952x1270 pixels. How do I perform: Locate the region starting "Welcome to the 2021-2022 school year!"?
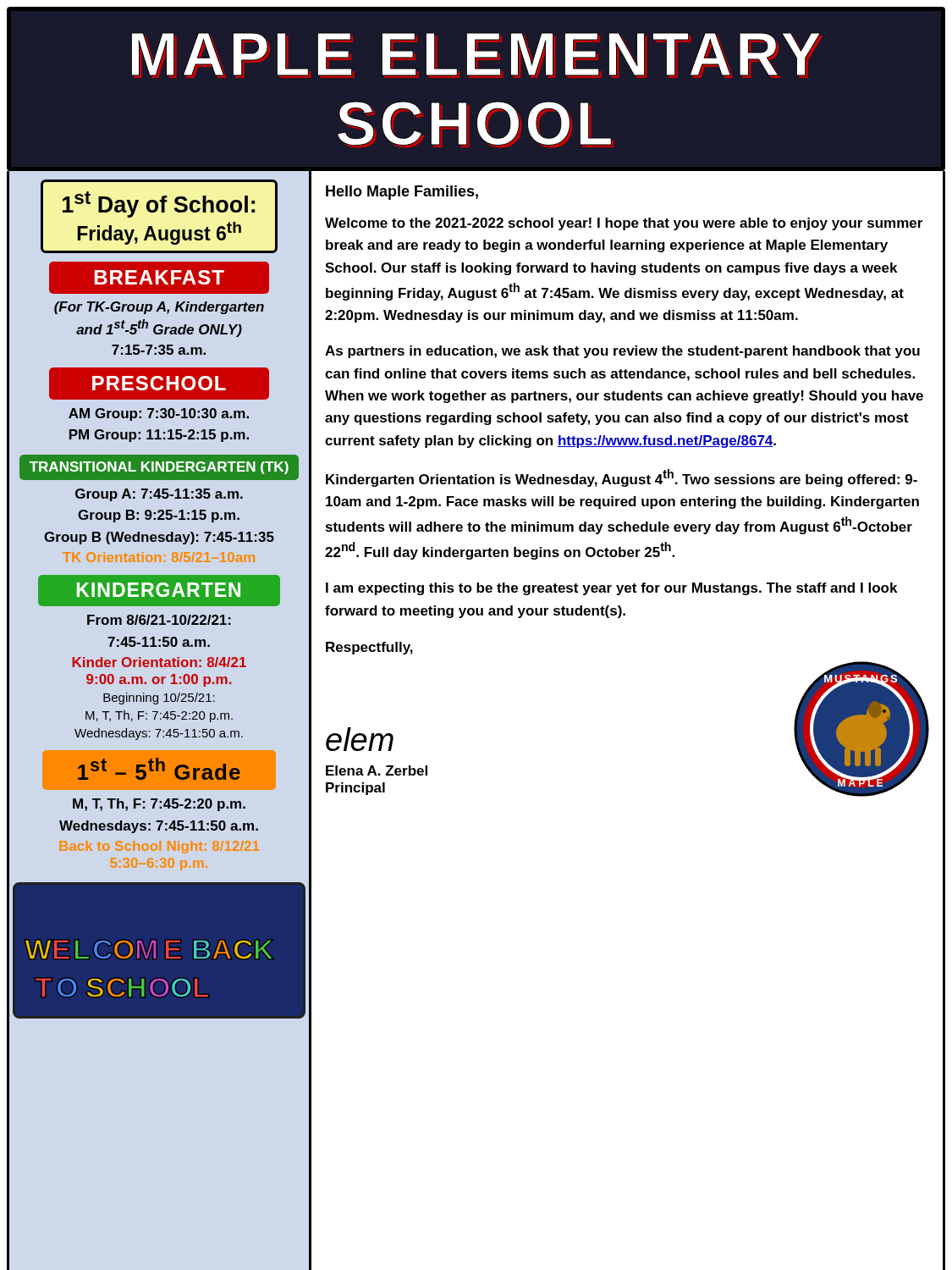click(624, 269)
